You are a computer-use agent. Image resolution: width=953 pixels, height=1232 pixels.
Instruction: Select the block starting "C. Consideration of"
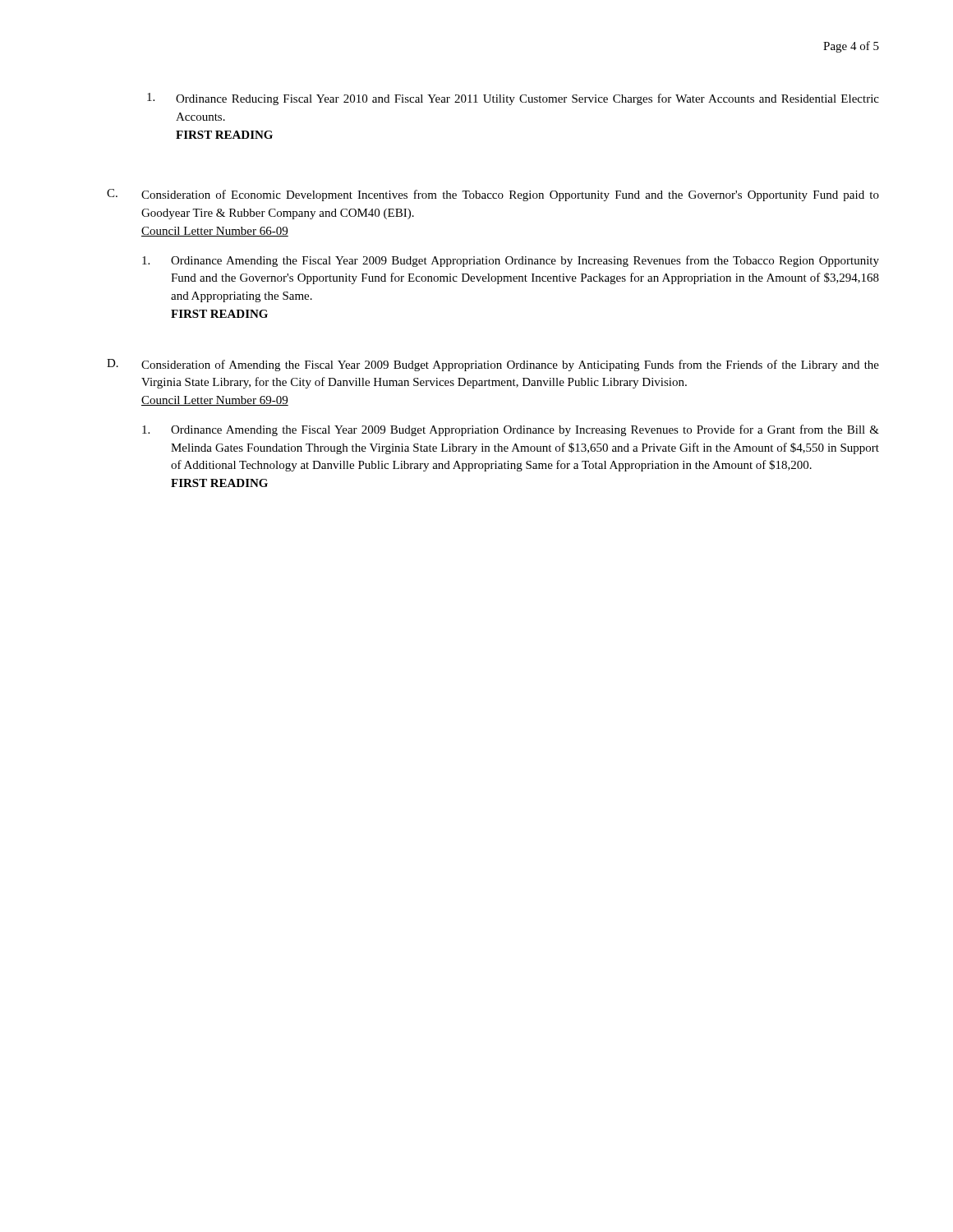pyautogui.click(x=493, y=255)
